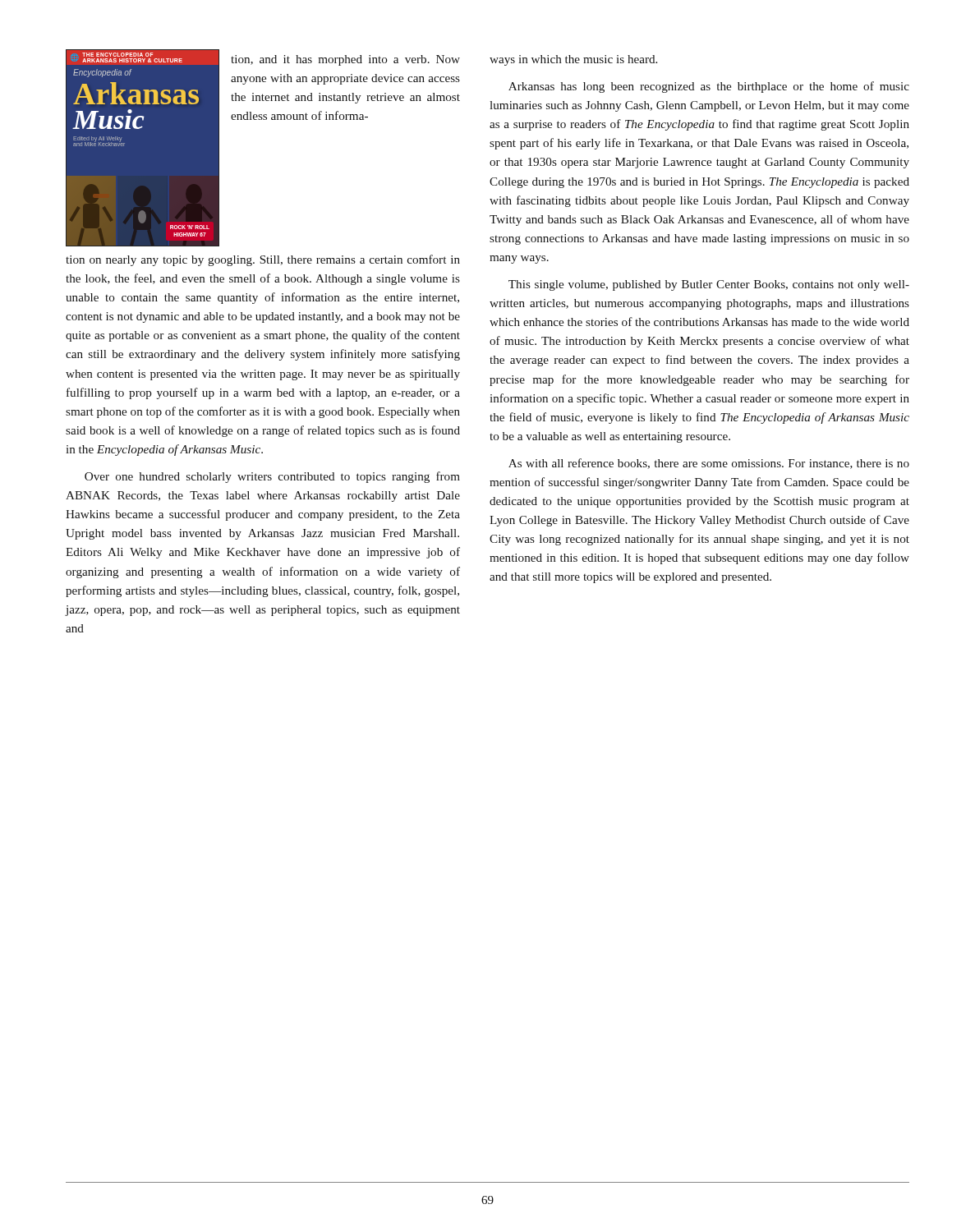The width and height of the screenshot is (975, 1232).
Task: Select the text block with the text "As with all reference books, there"
Action: (x=699, y=520)
